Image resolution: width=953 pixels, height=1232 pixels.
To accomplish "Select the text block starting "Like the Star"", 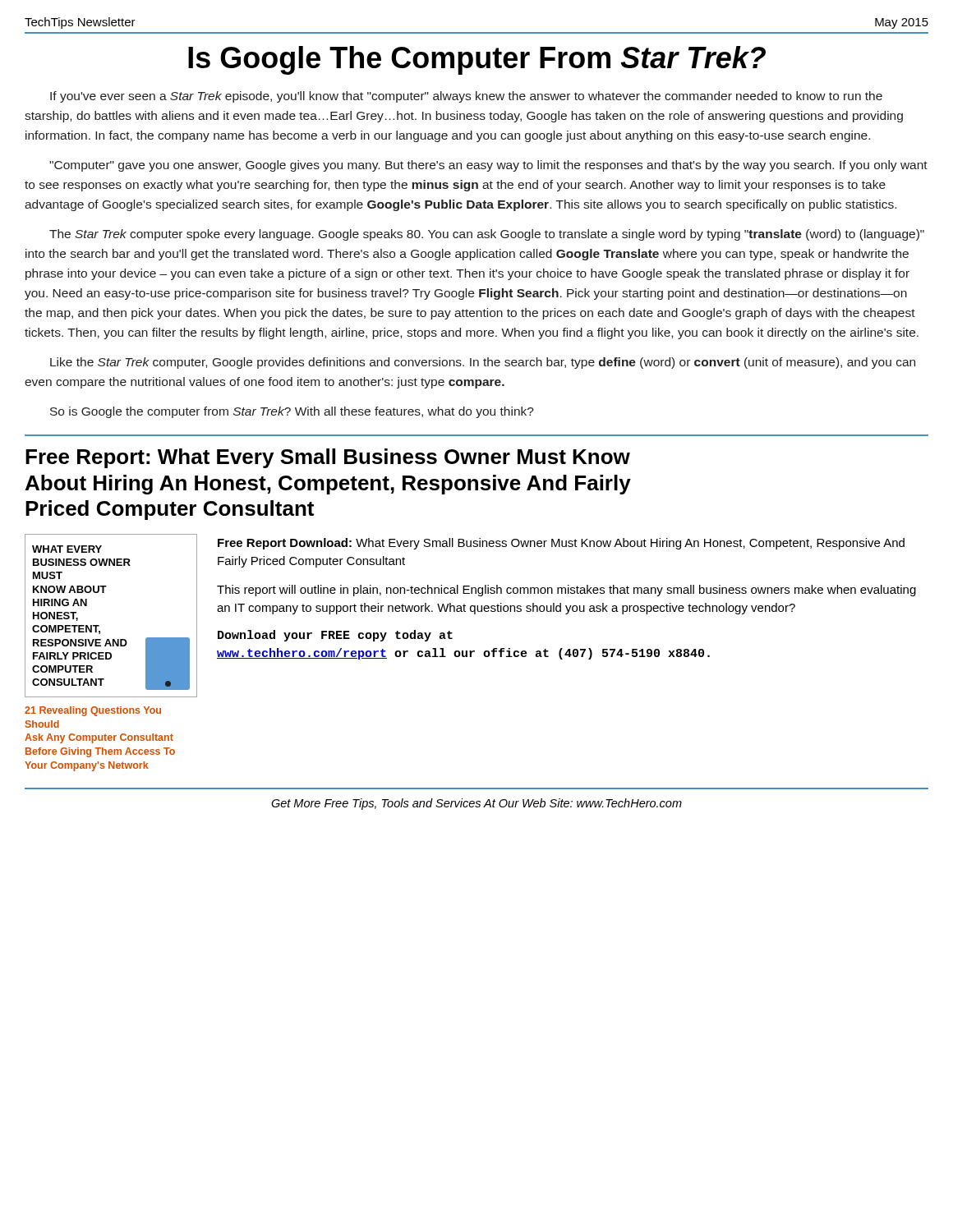I will 476,372.
